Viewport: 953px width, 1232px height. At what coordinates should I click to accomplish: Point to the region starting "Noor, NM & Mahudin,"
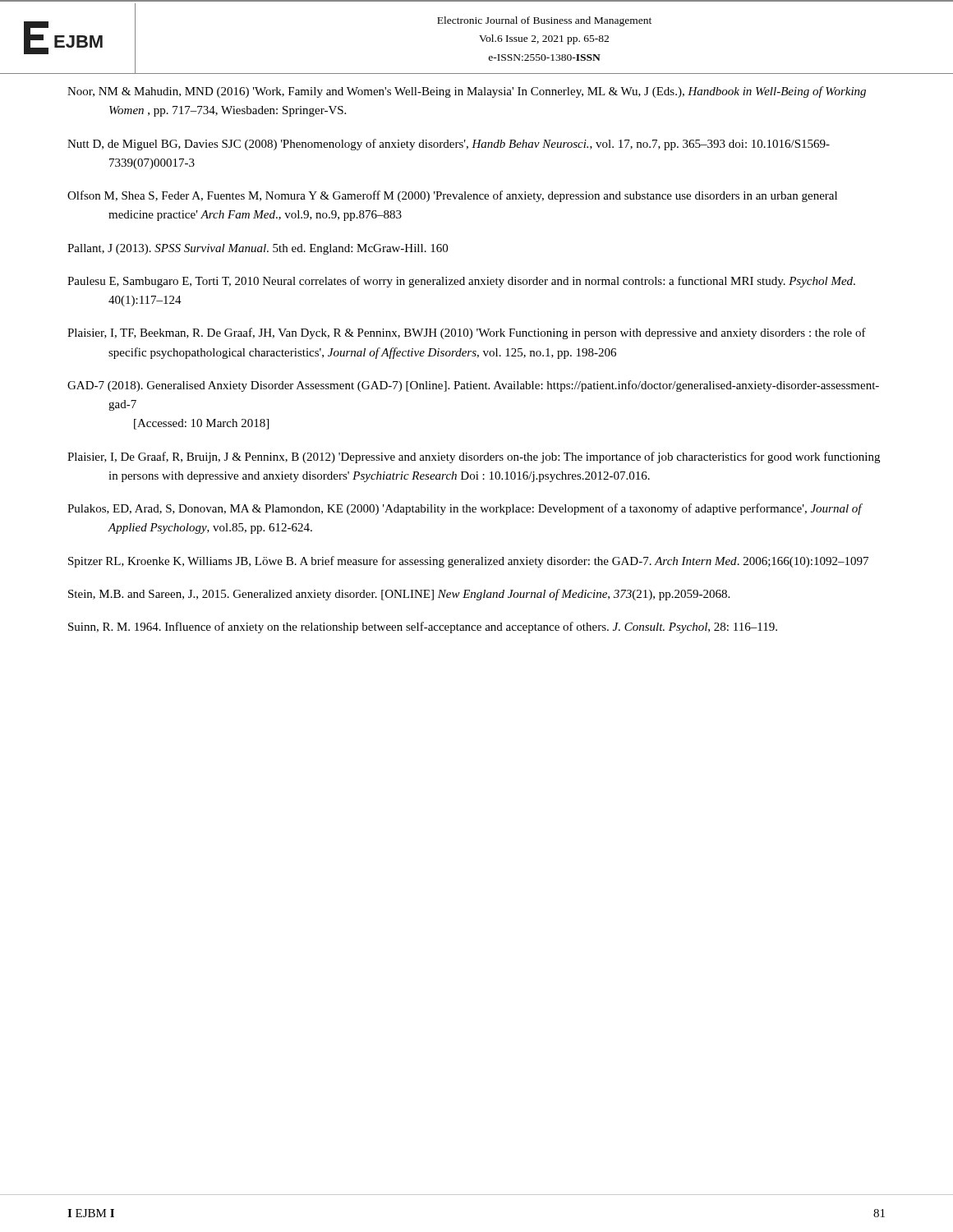pyautogui.click(x=467, y=101)
